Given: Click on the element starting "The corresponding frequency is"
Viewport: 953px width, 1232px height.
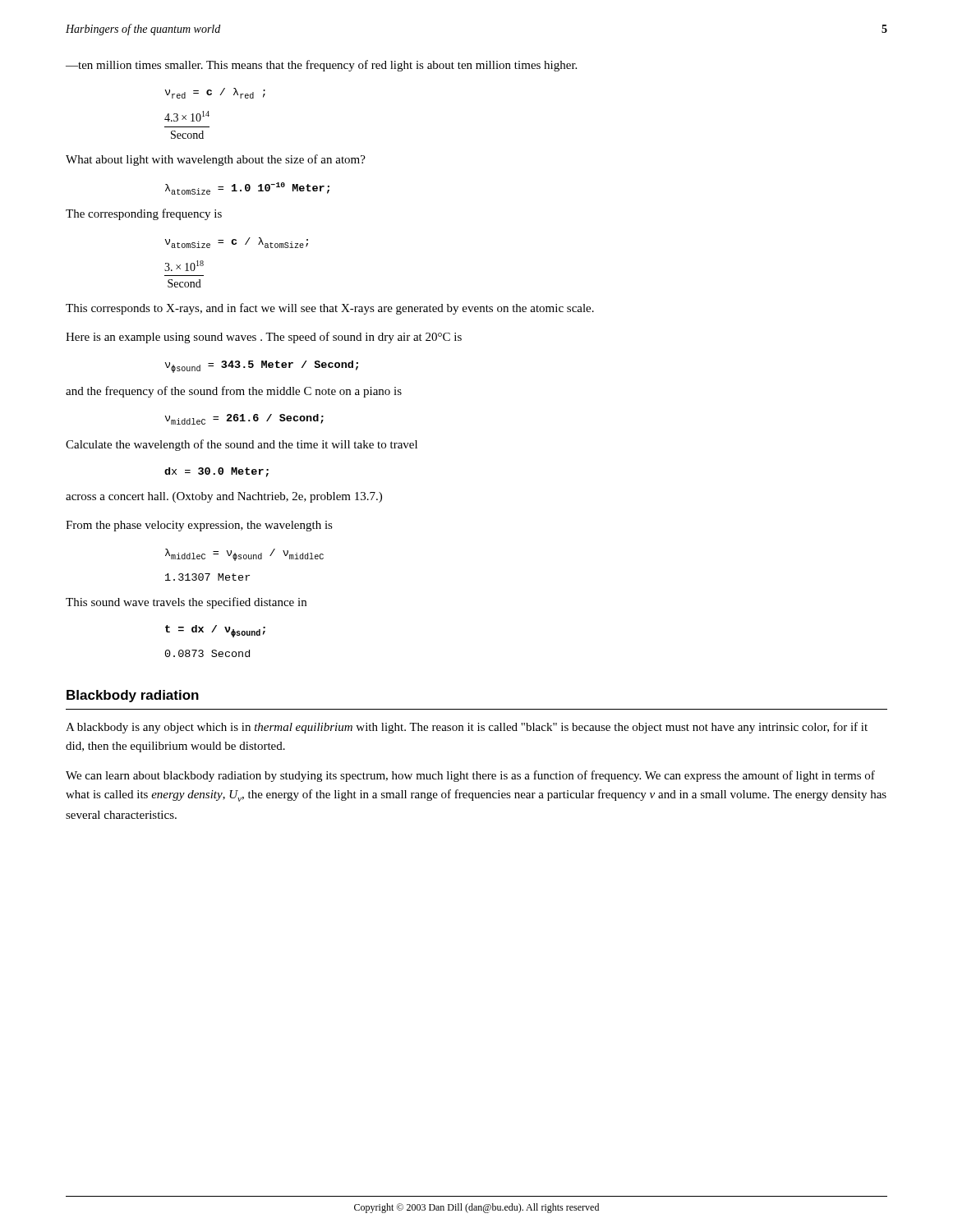Looking at the screenshot, I should tap(144, 214).
